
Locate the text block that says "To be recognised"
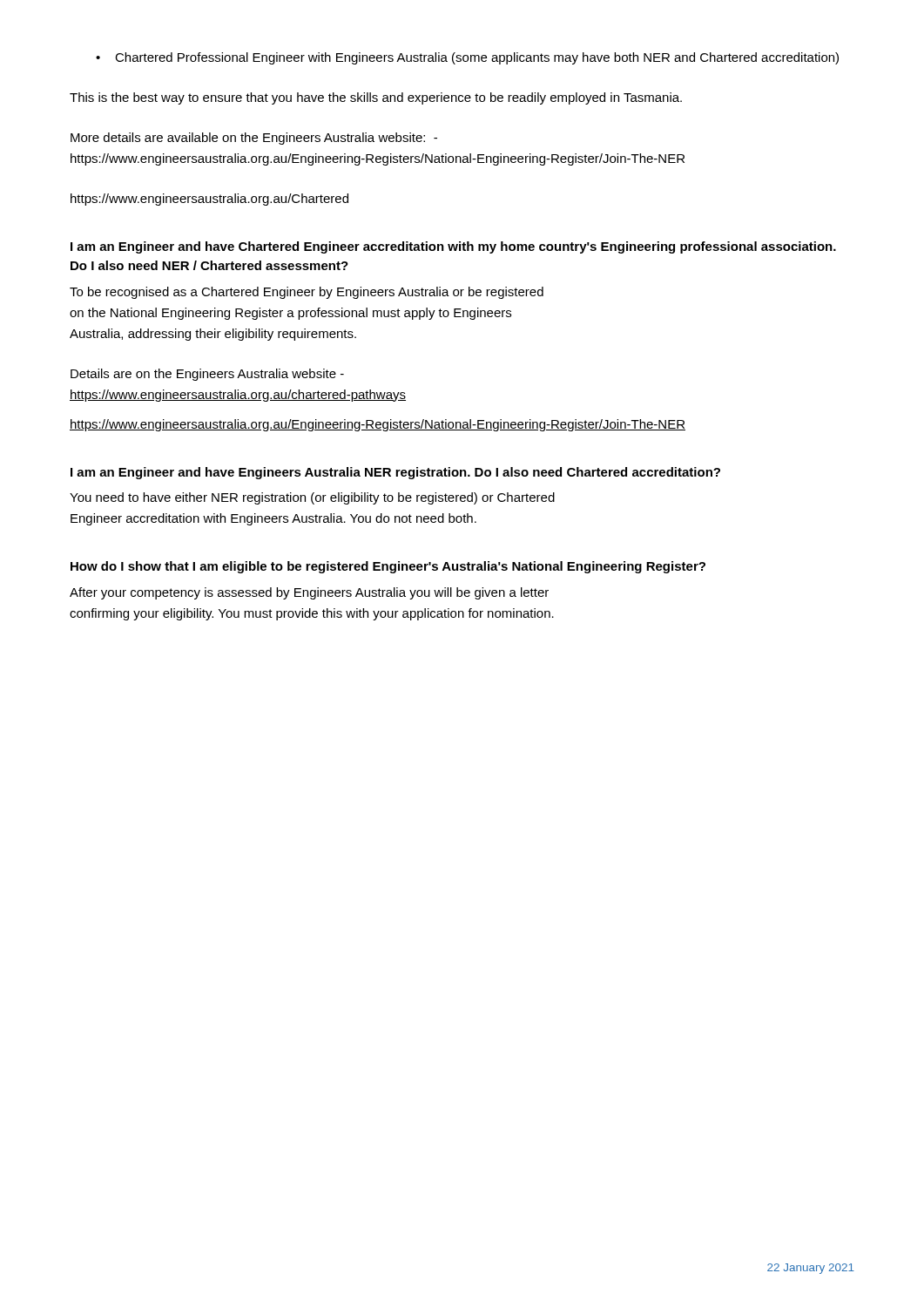click(x=307, y=312)
